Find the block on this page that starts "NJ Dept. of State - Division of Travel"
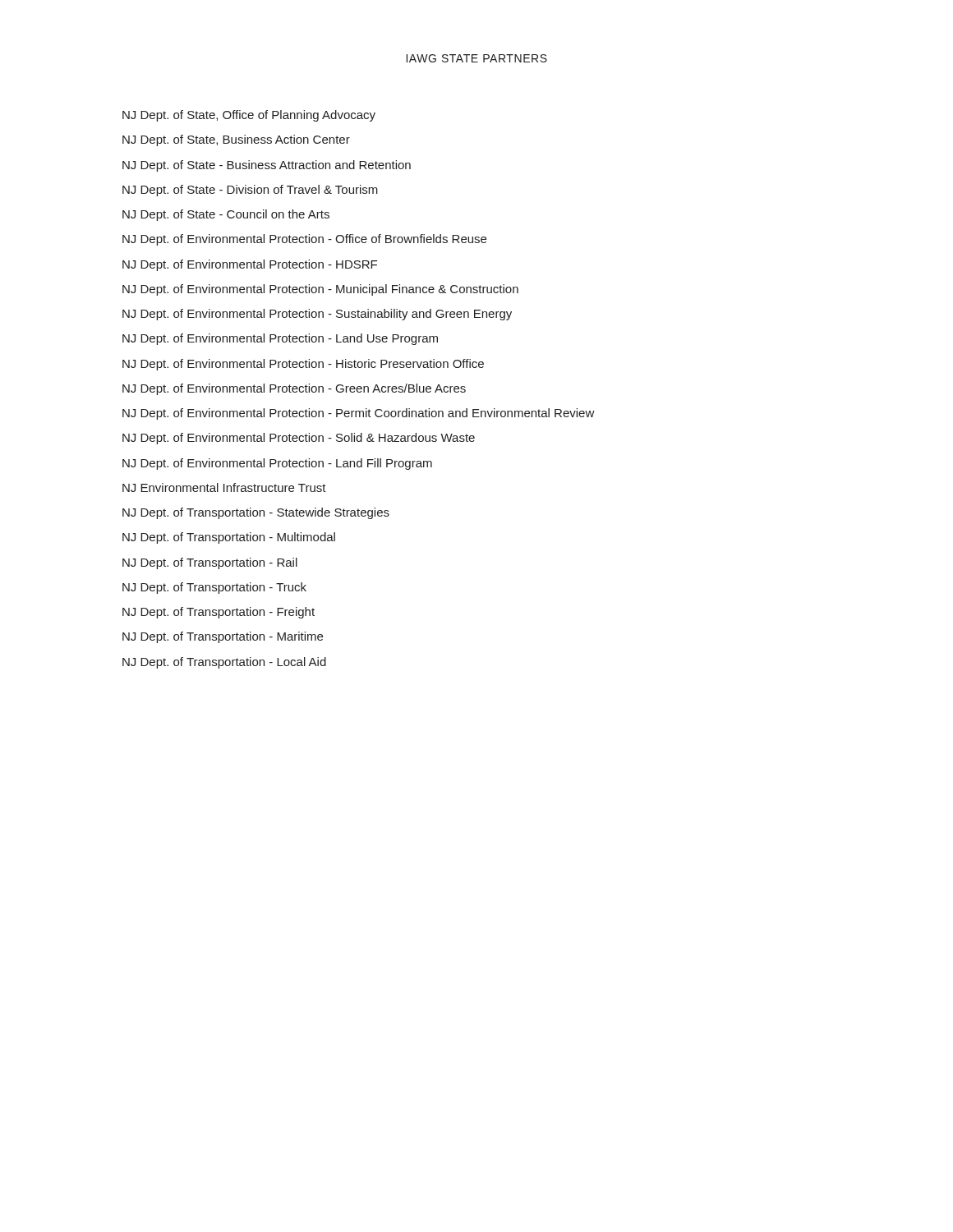The image size is (953, 1232). (250, 189)
